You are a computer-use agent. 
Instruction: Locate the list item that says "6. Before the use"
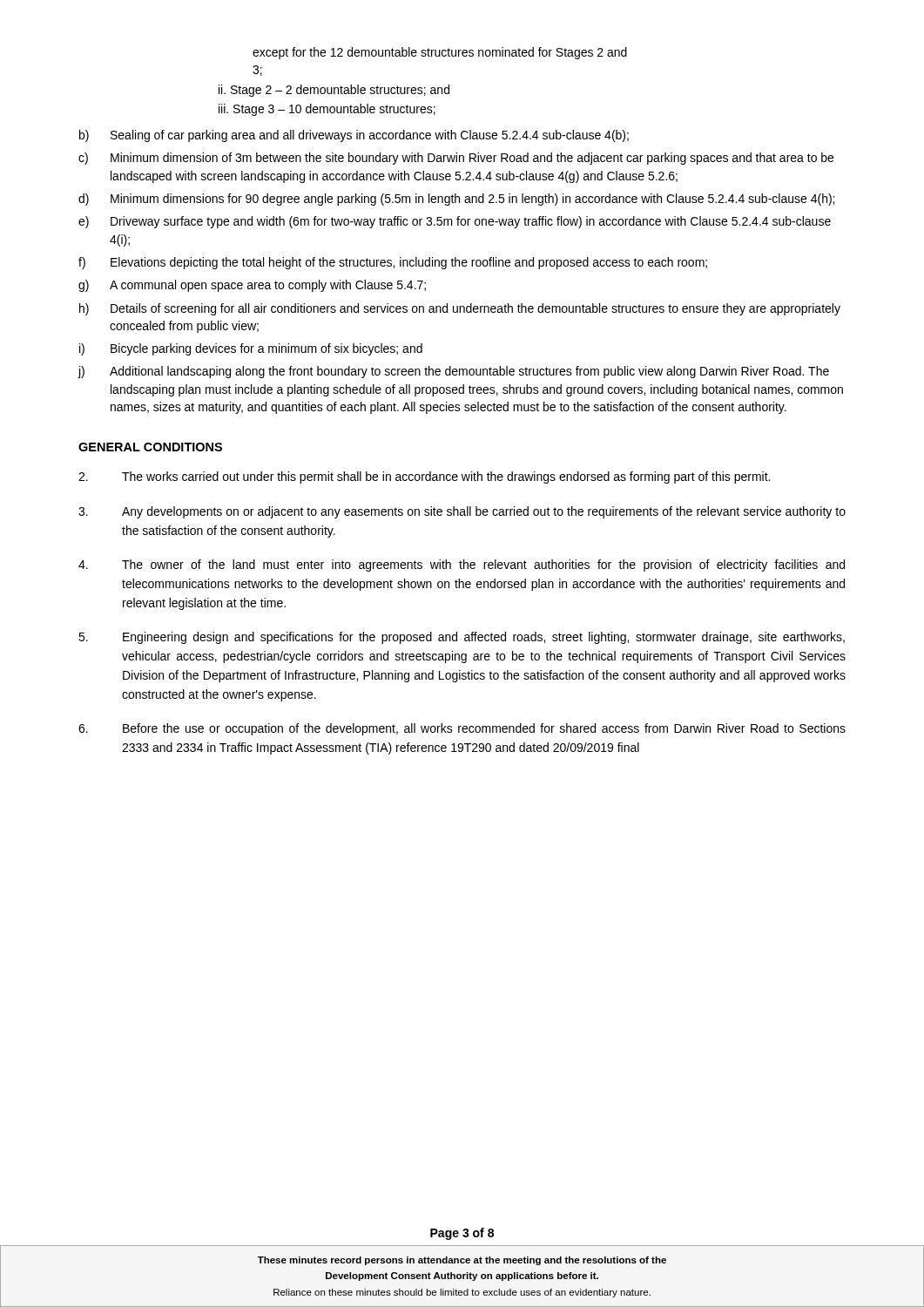[x=462, y=739]
